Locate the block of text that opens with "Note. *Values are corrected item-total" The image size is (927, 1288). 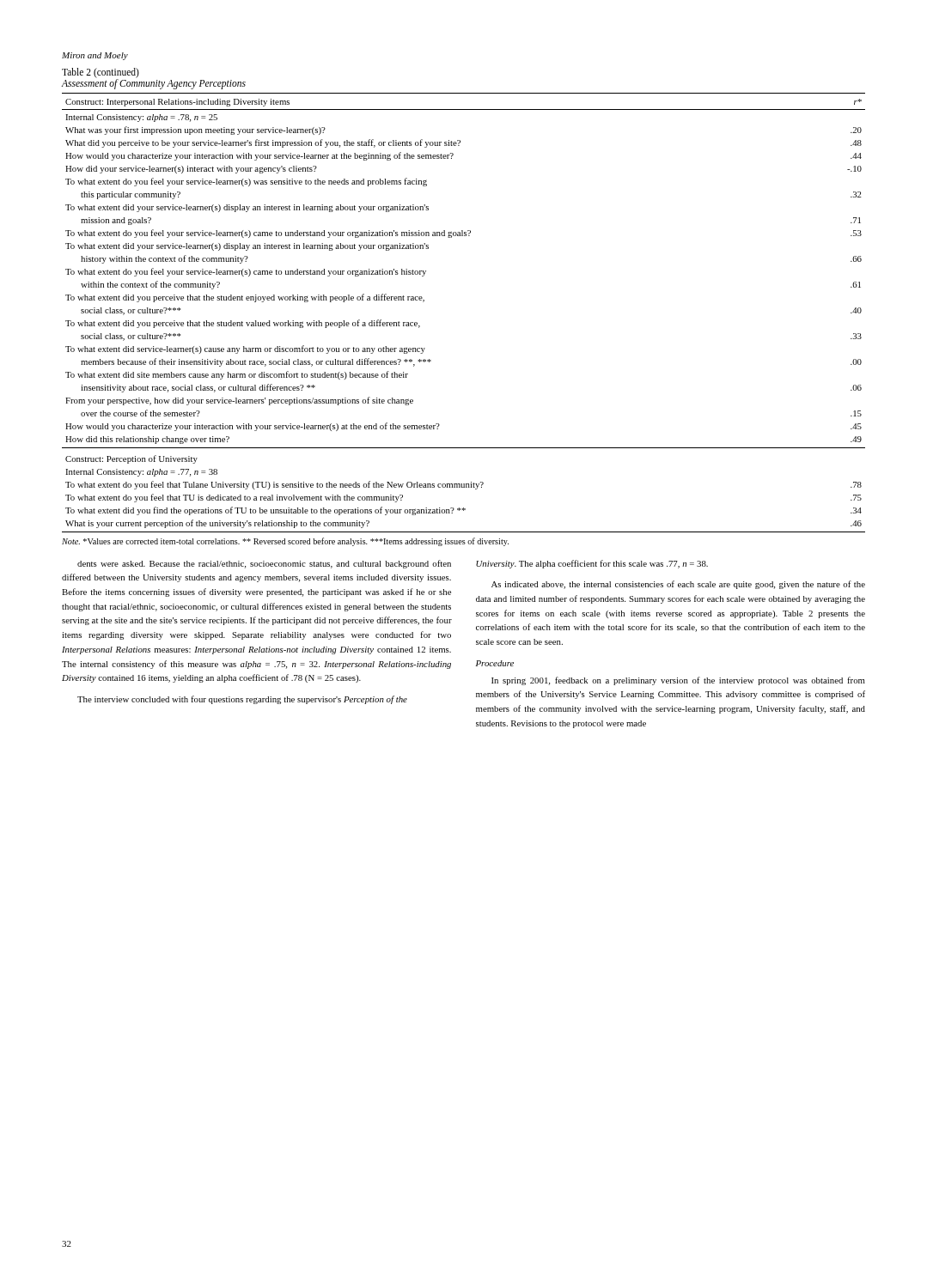tap(286, 541)
